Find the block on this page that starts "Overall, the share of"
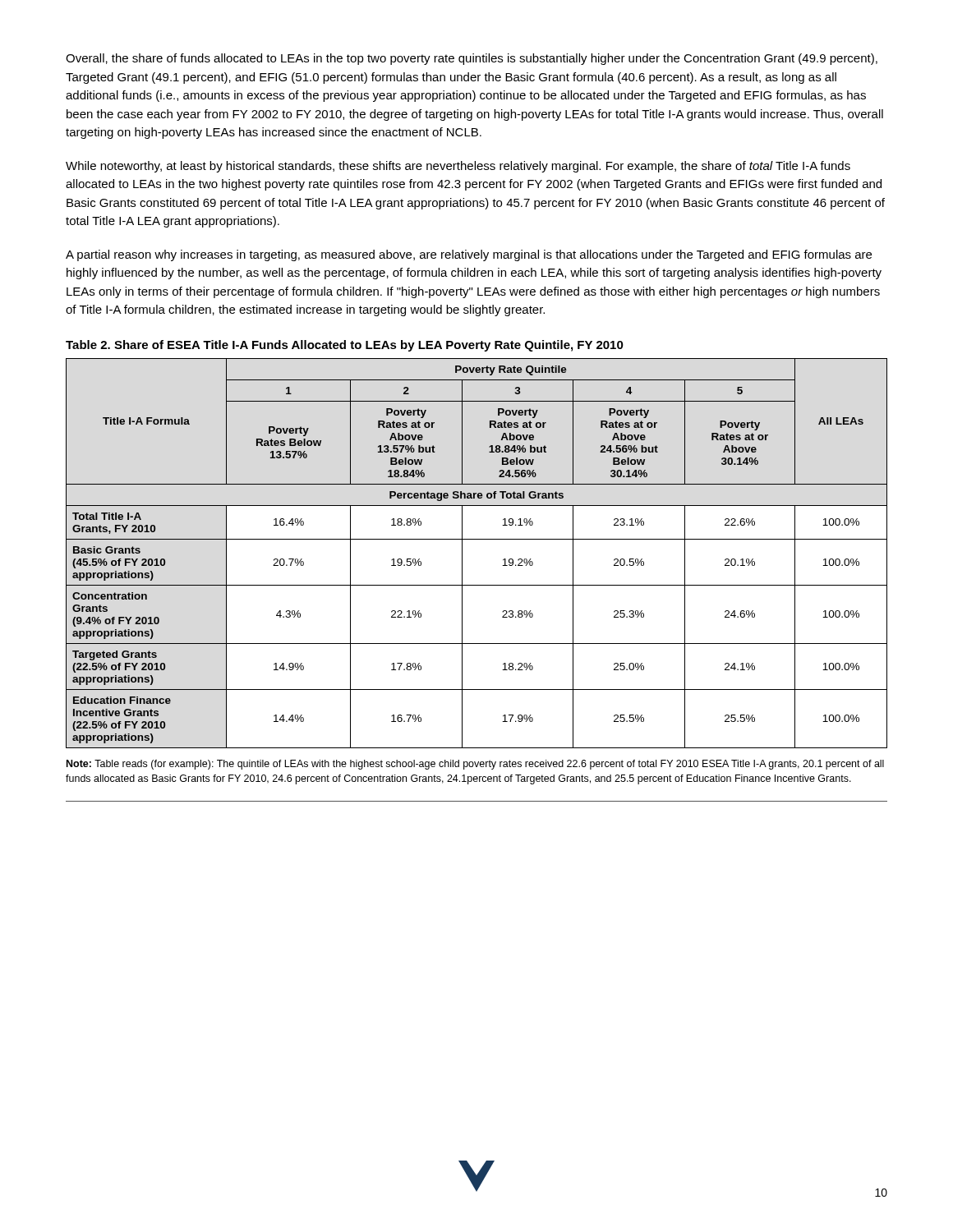Viewport: 953px width, 1232px height. (x=475, y=95)
